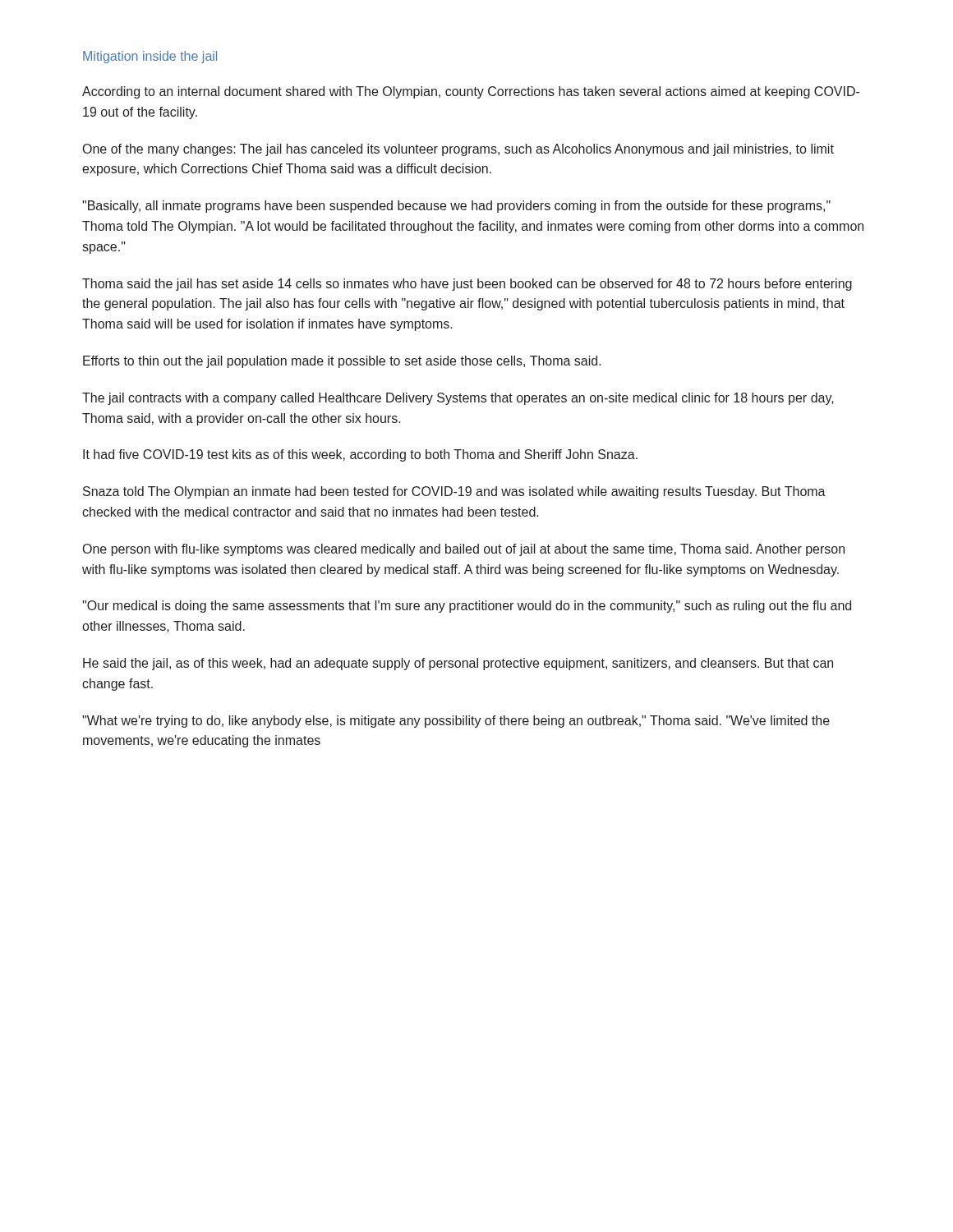Select the section header that says "Mitigation inside the jail"
The height and width of the screenshot is (1232, 953).
[150, 57]
